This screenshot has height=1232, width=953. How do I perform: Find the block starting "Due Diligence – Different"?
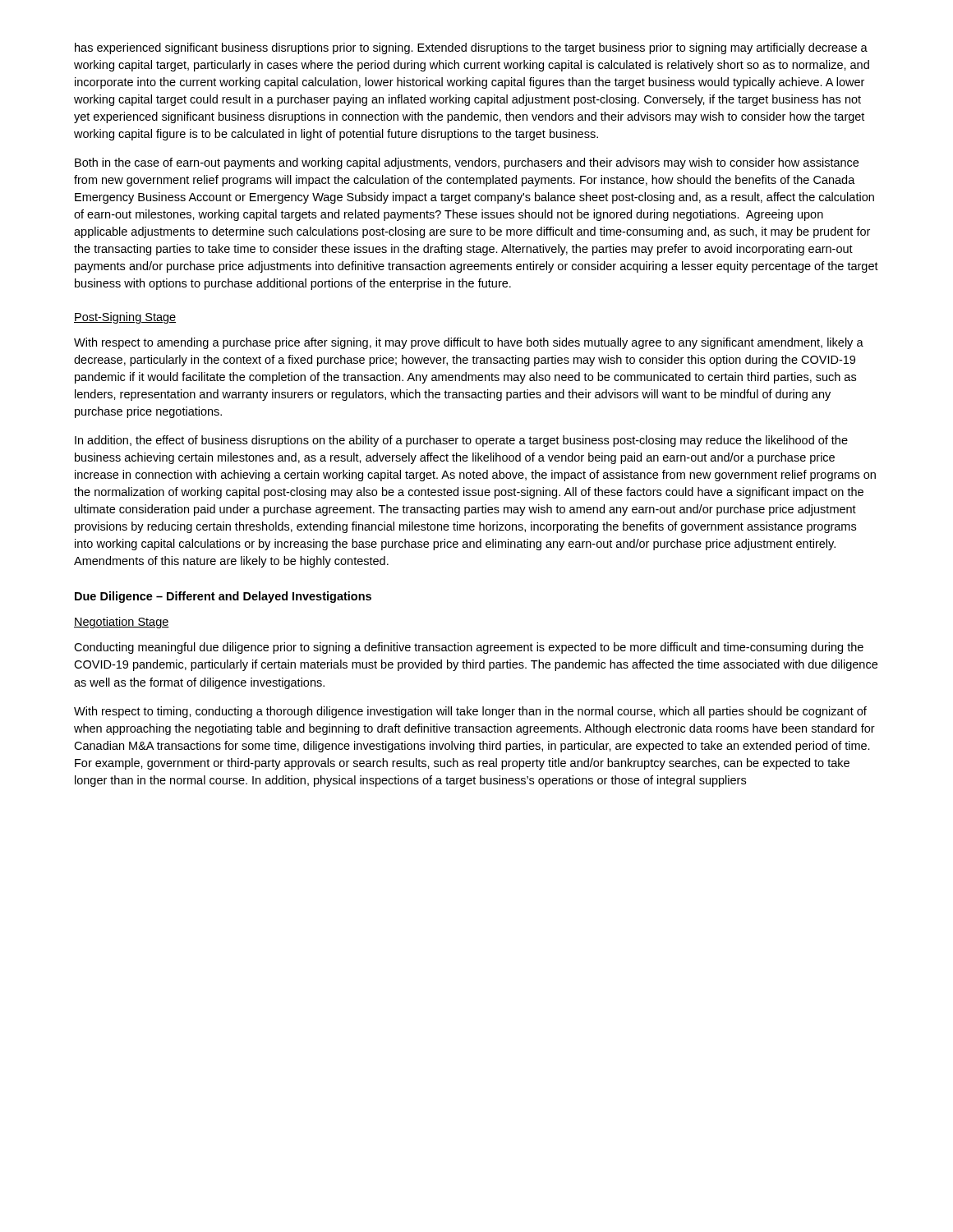coord(223,597)
